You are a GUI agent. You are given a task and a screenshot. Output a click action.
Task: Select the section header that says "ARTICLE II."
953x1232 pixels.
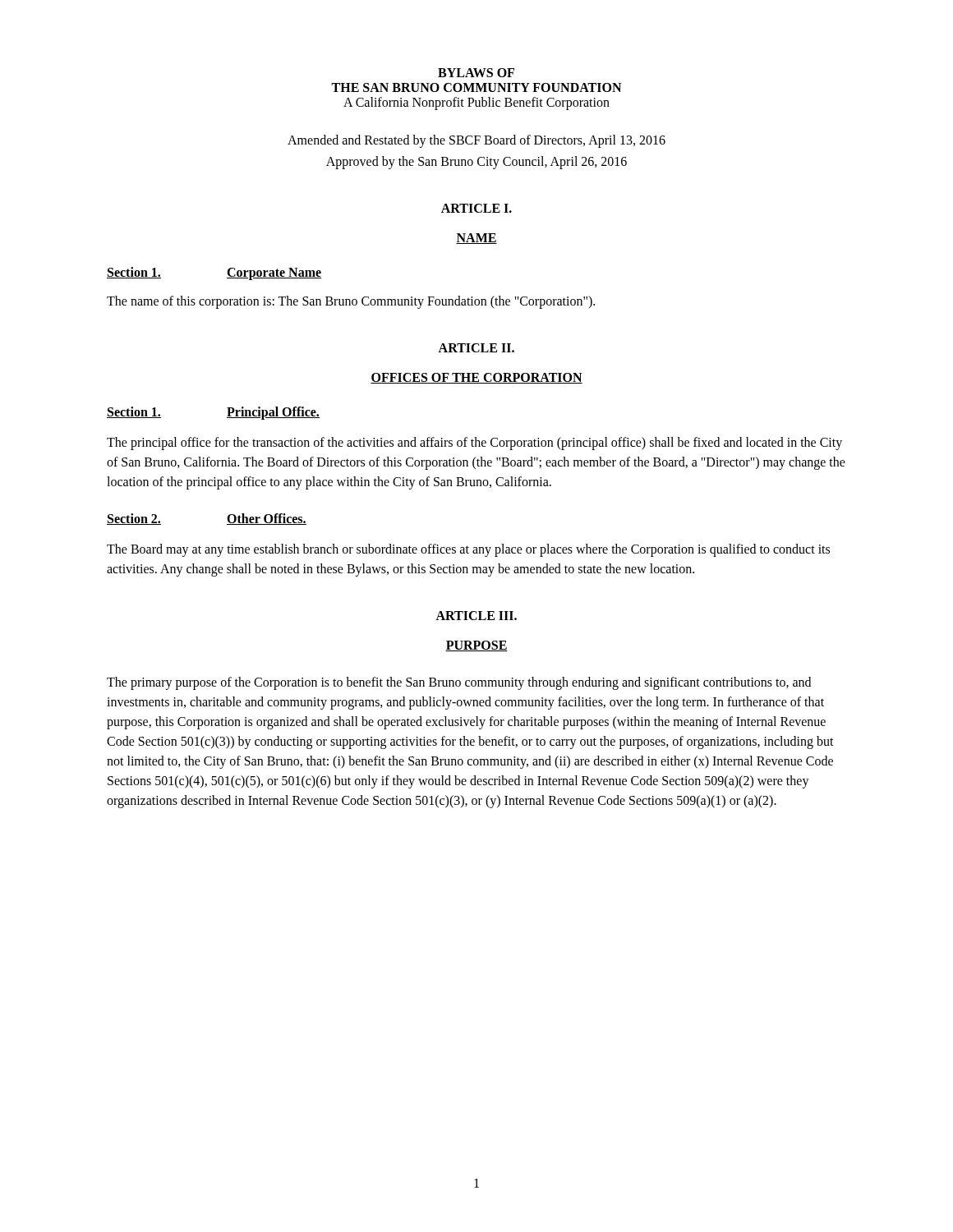pyautogui.click(x=476, y=348)
